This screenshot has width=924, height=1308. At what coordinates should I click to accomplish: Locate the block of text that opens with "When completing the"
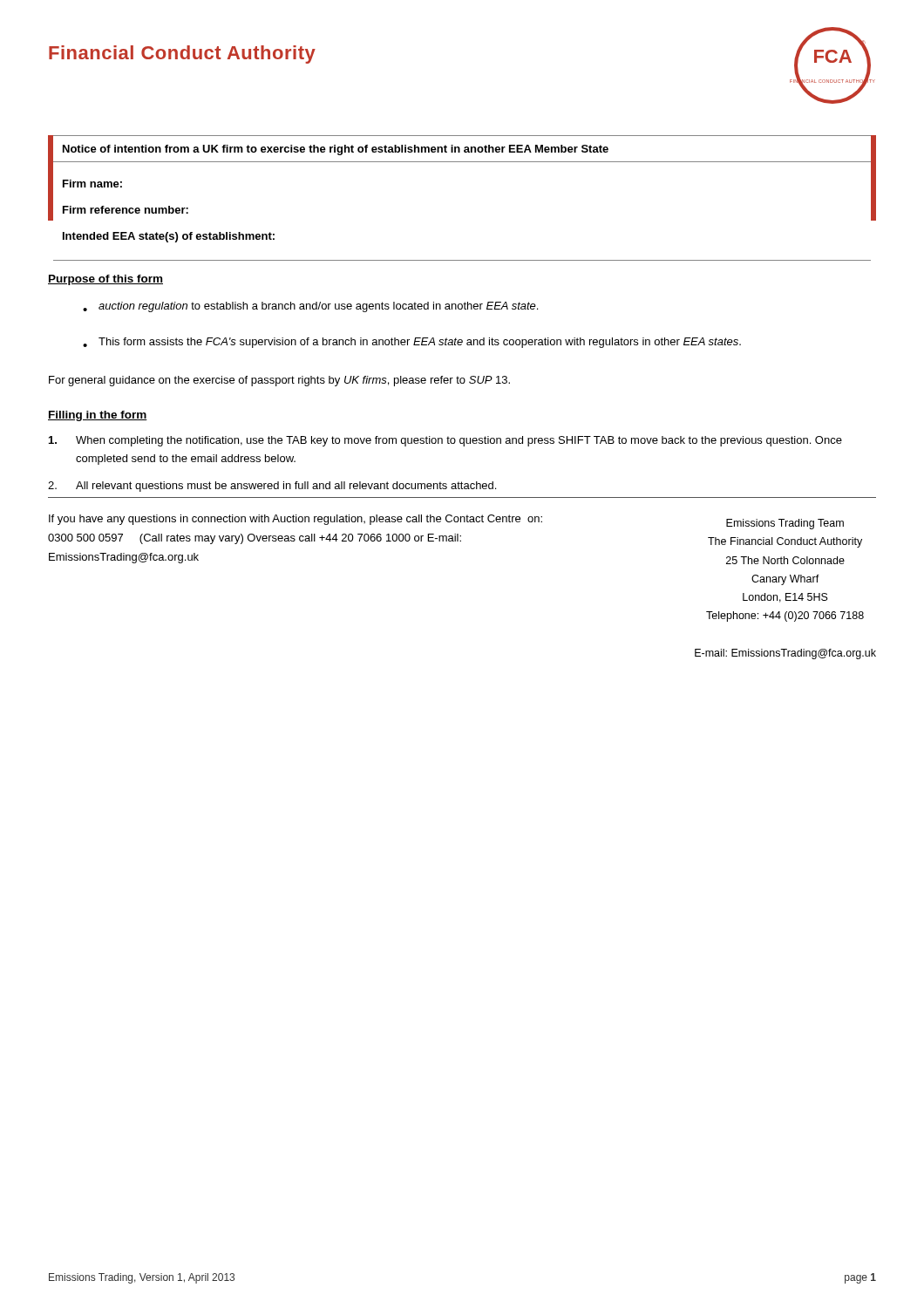coord(462,450)
